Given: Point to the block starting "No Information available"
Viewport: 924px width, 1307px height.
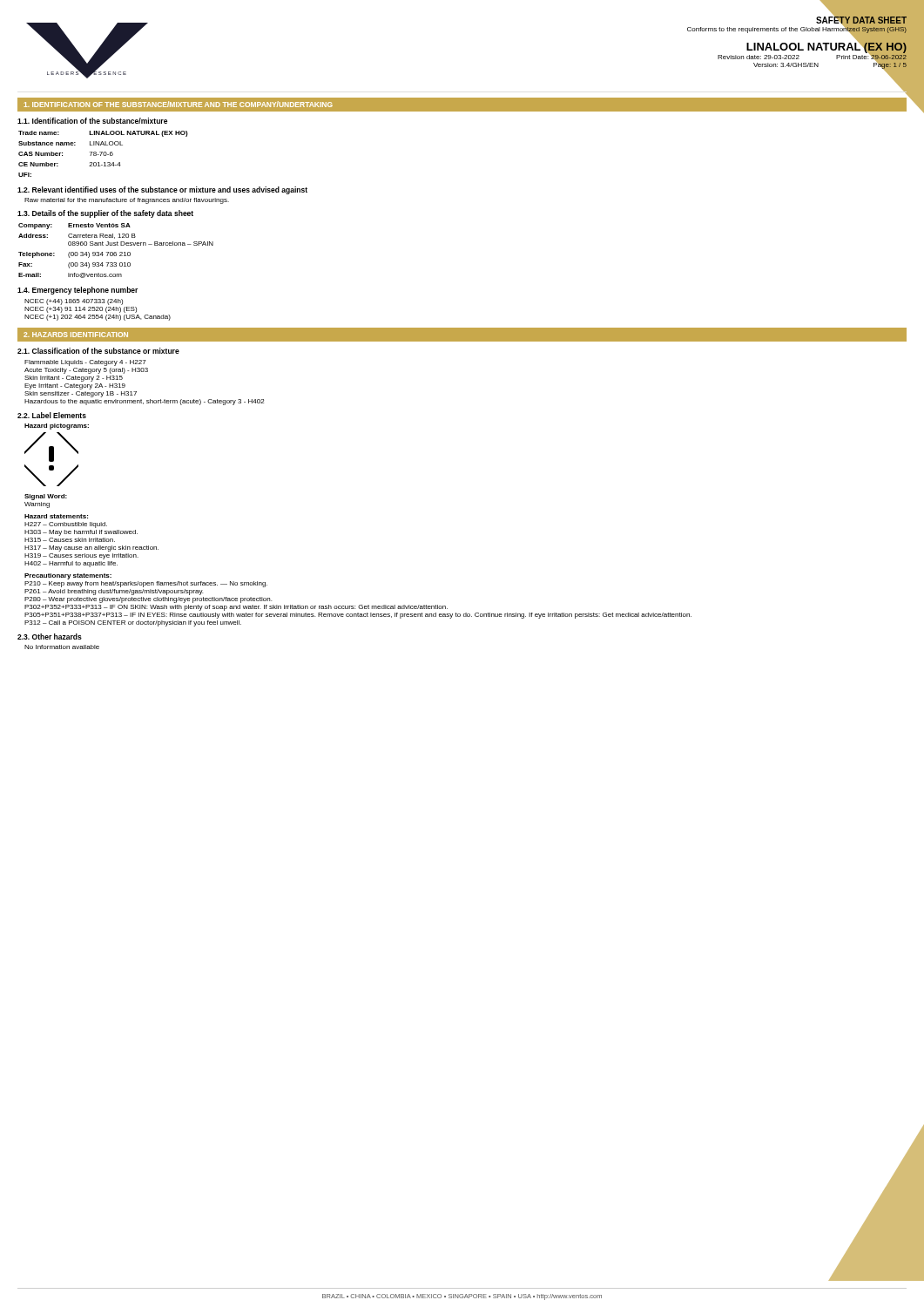Looking at the screenshot, I should (x=62, y=647).
